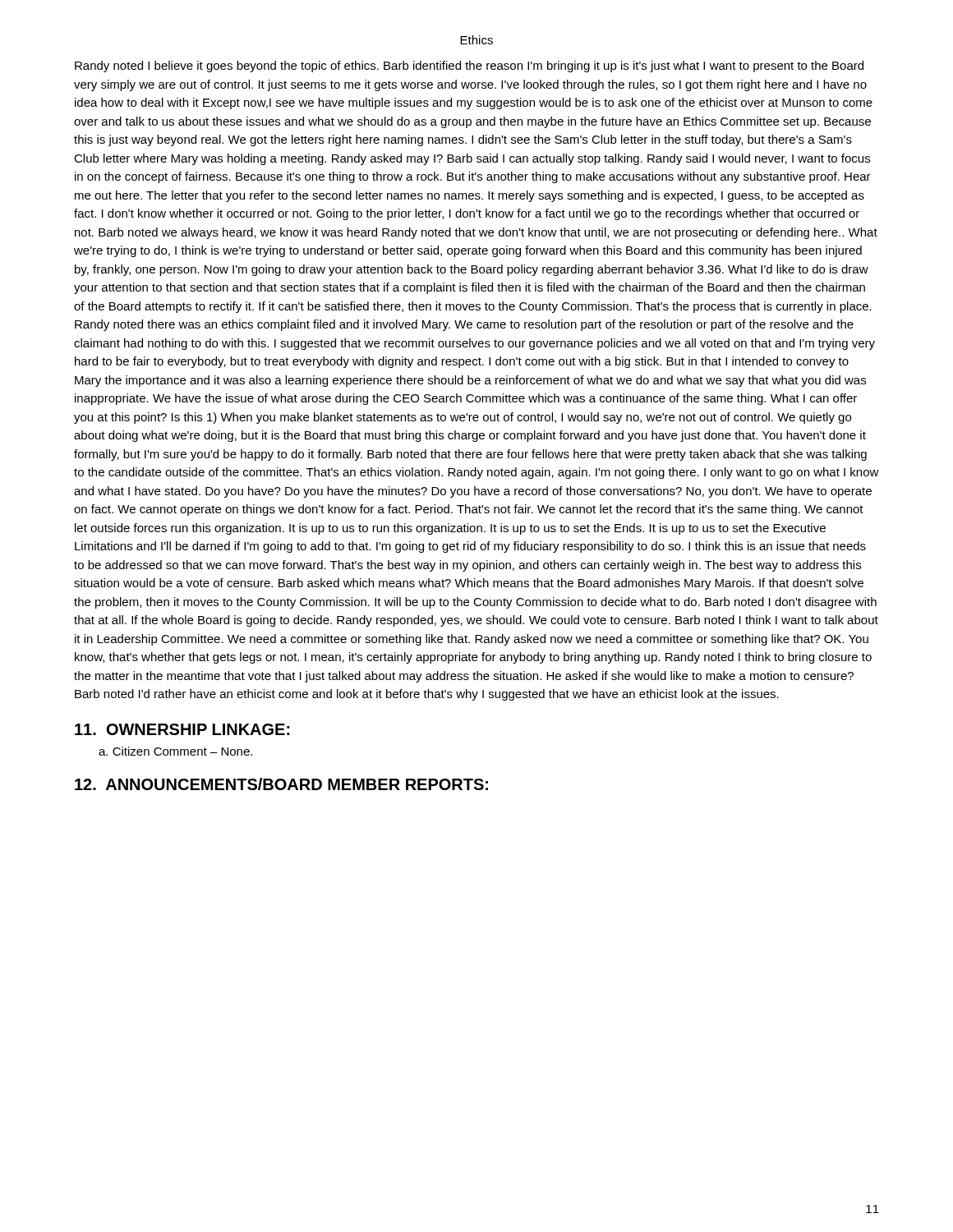The width and height of the screenshot is (953, 1232).
Task: Click on the text starting "a. Citizen Comment – None."
Action: pyautogui.click(x=176, y=751)
